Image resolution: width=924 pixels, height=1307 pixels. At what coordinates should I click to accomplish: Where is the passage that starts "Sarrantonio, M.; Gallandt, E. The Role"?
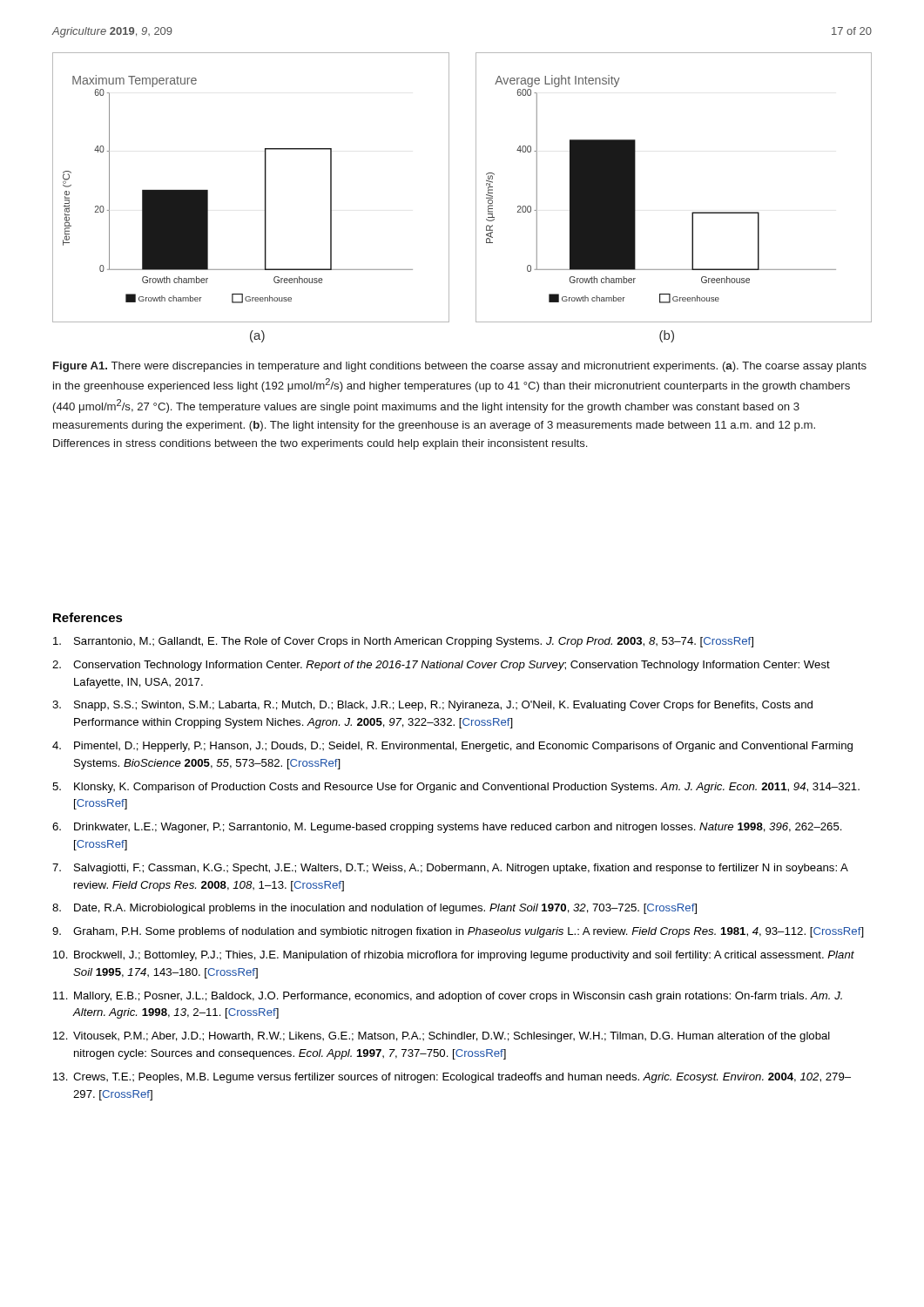coord(403,641)
